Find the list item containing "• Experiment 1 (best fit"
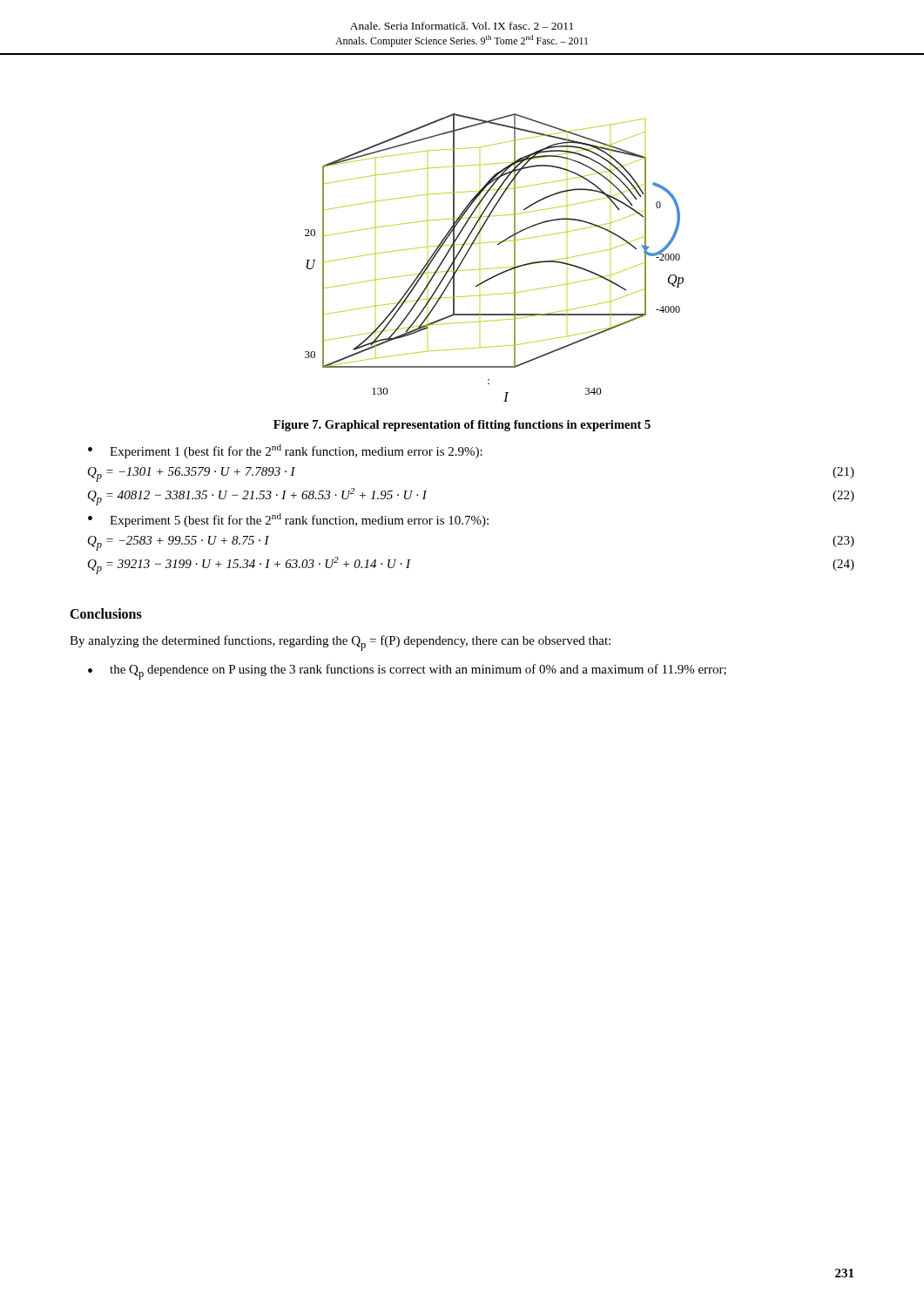924x1307 pixels. pyautogui.click(x=471, y=451)
